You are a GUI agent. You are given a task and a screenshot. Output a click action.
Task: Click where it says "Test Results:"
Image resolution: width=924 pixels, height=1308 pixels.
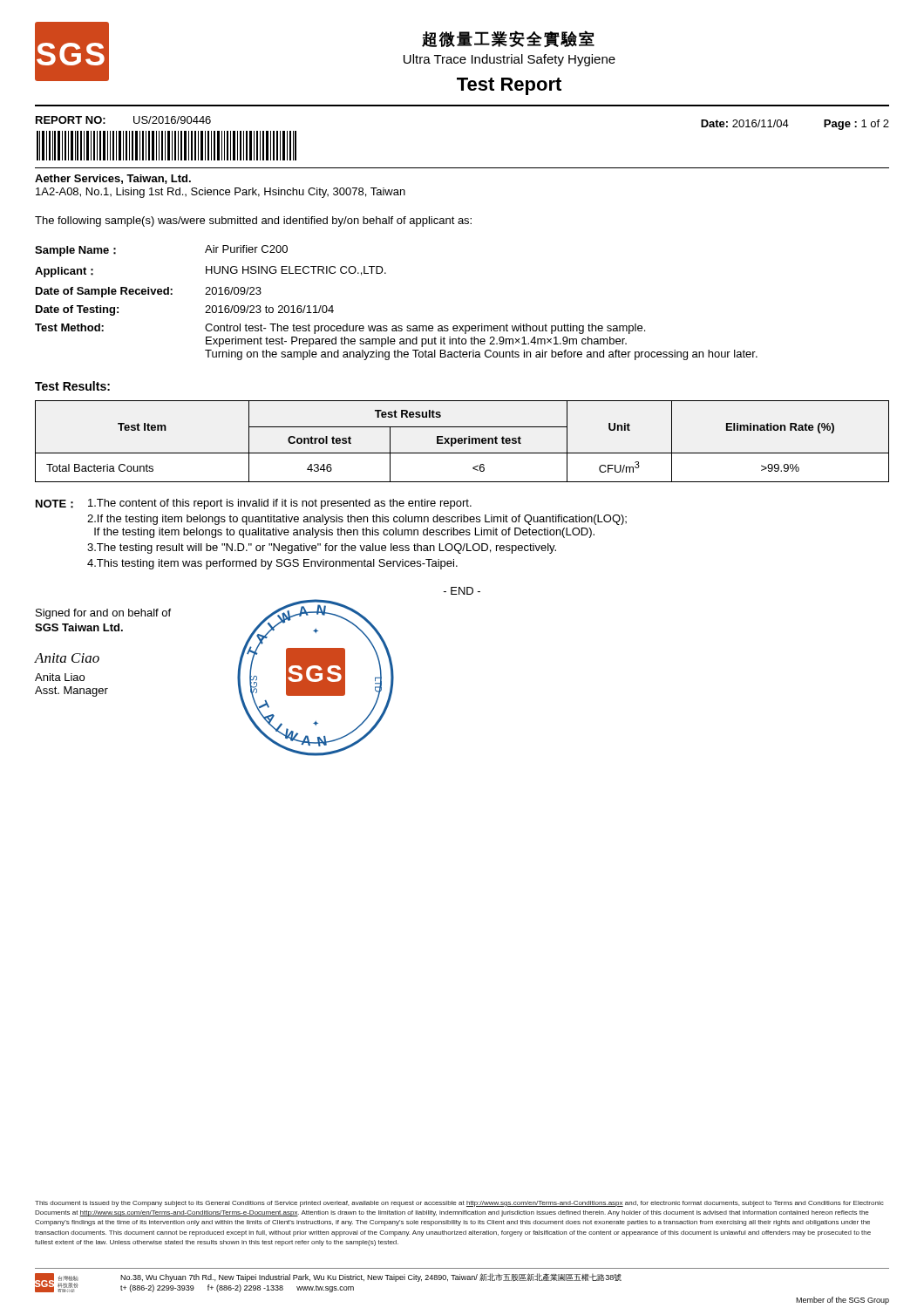click(73, 386)
